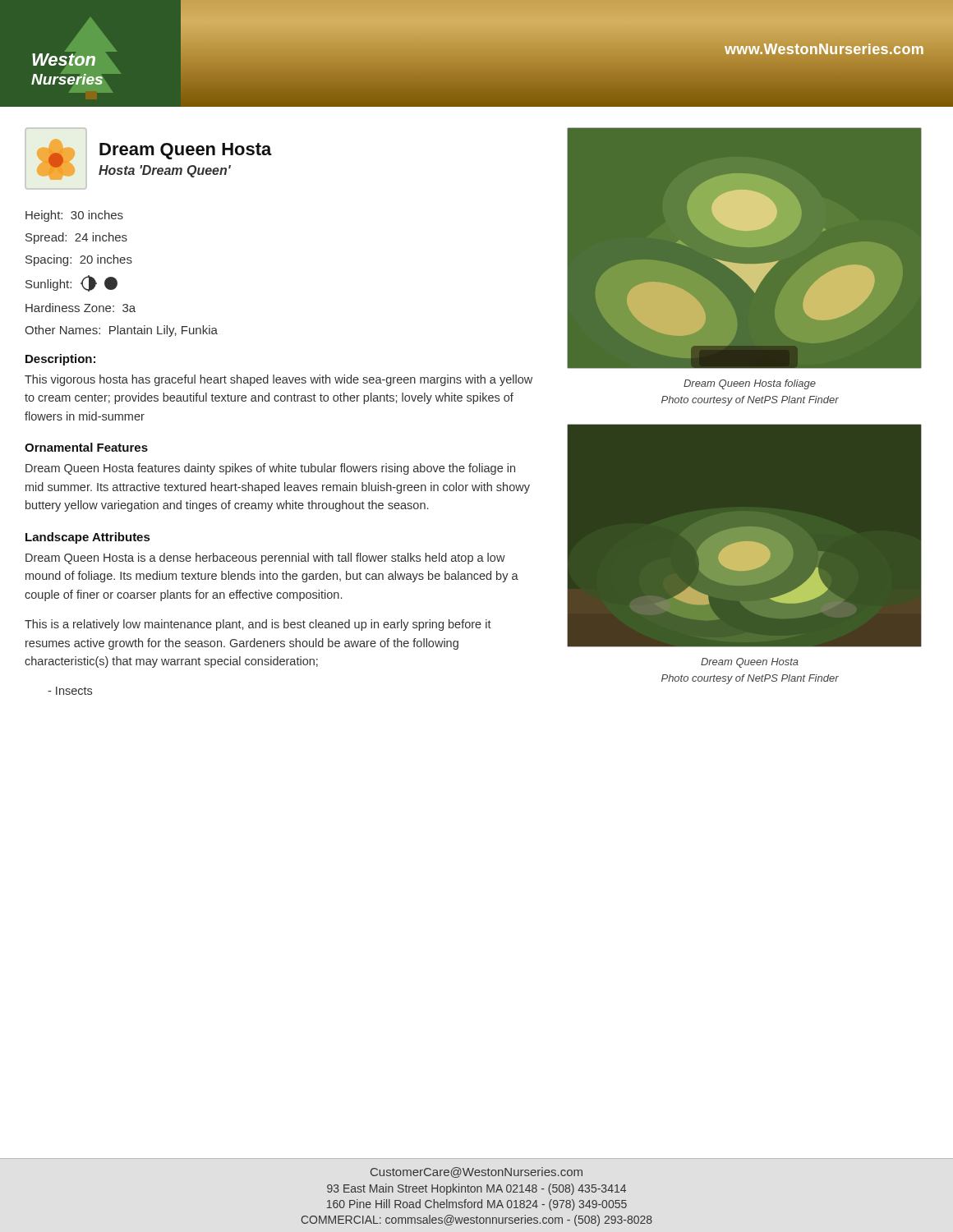Select the text starting "This vigorous hosta has graceful heart"

pyautogui.click(x=279, y=398)
